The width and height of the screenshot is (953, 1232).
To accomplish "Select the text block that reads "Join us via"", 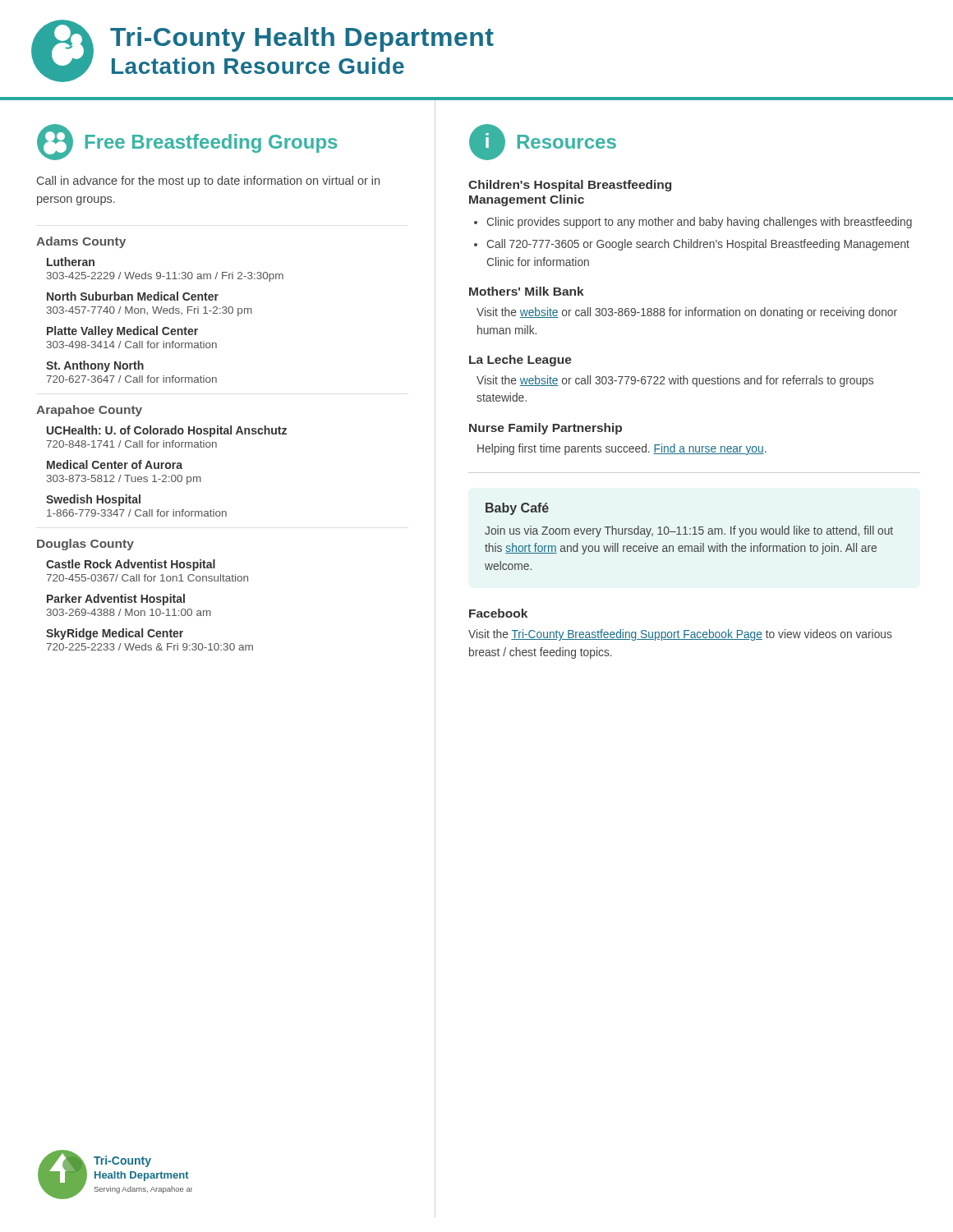I will point(689,549).
